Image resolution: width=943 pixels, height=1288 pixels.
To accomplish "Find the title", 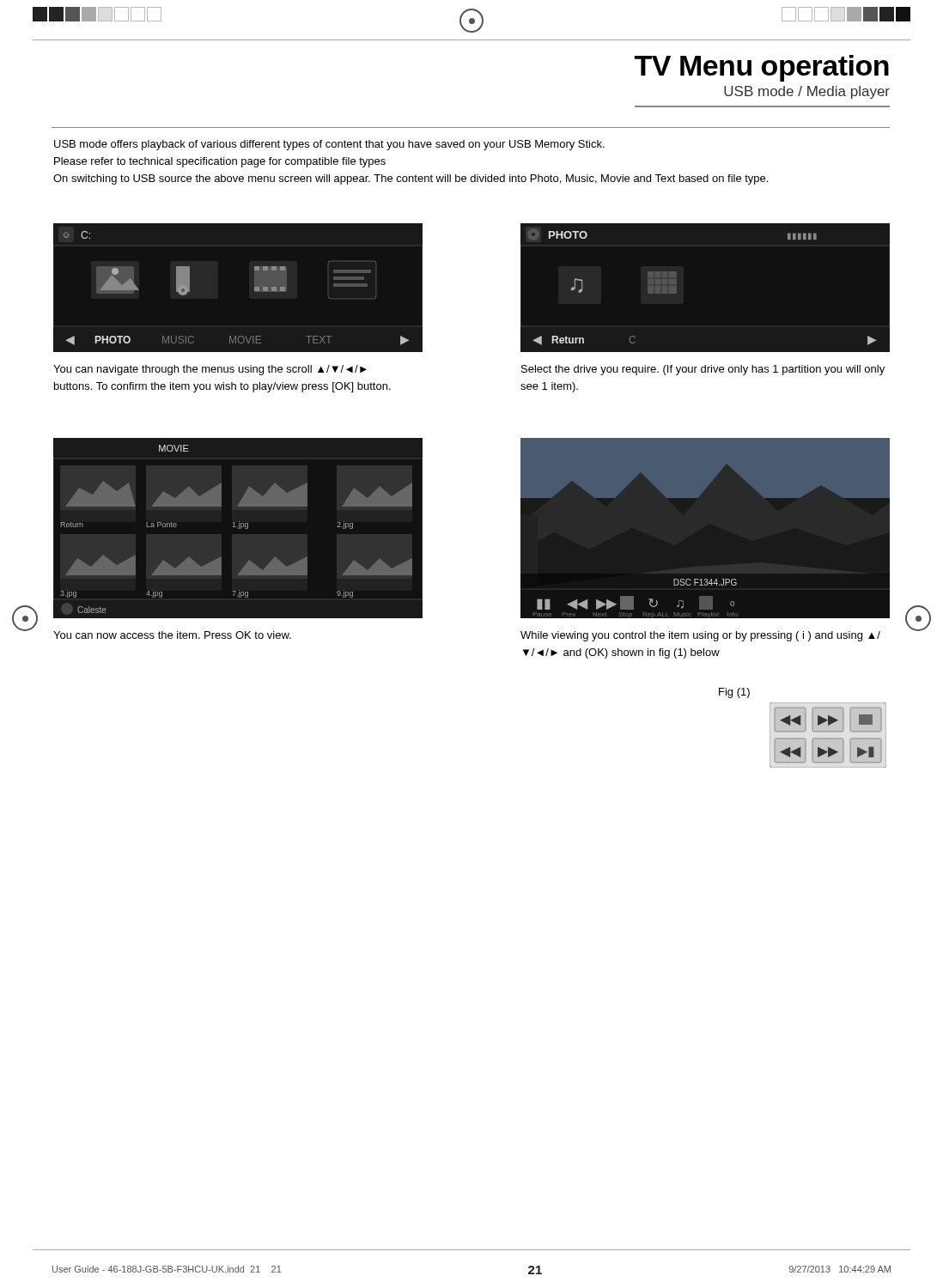I will pyautogui.click(x=762, y=79).
